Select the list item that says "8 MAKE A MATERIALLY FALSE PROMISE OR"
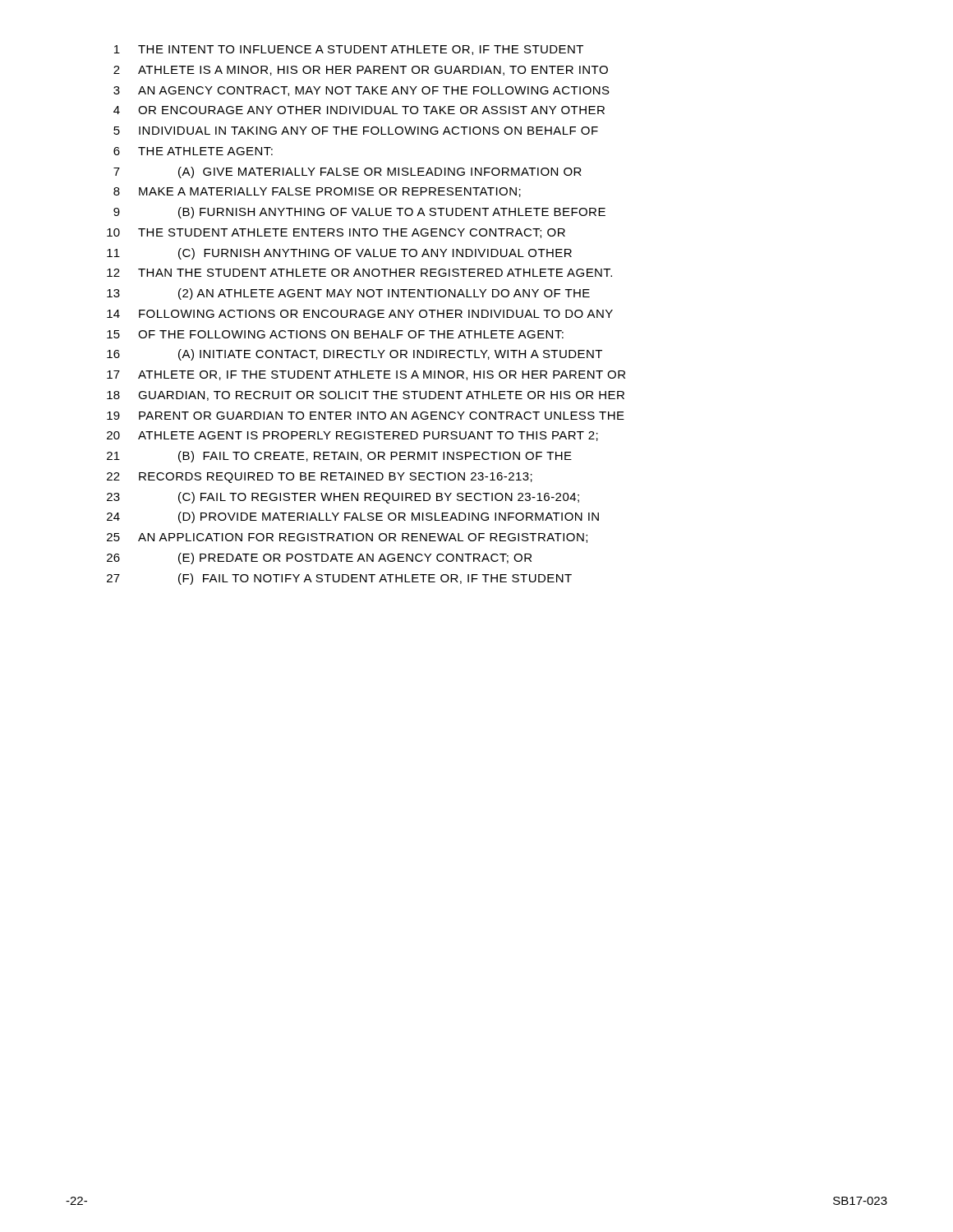This screenshot has height=1232, width=953. [305, 192]
